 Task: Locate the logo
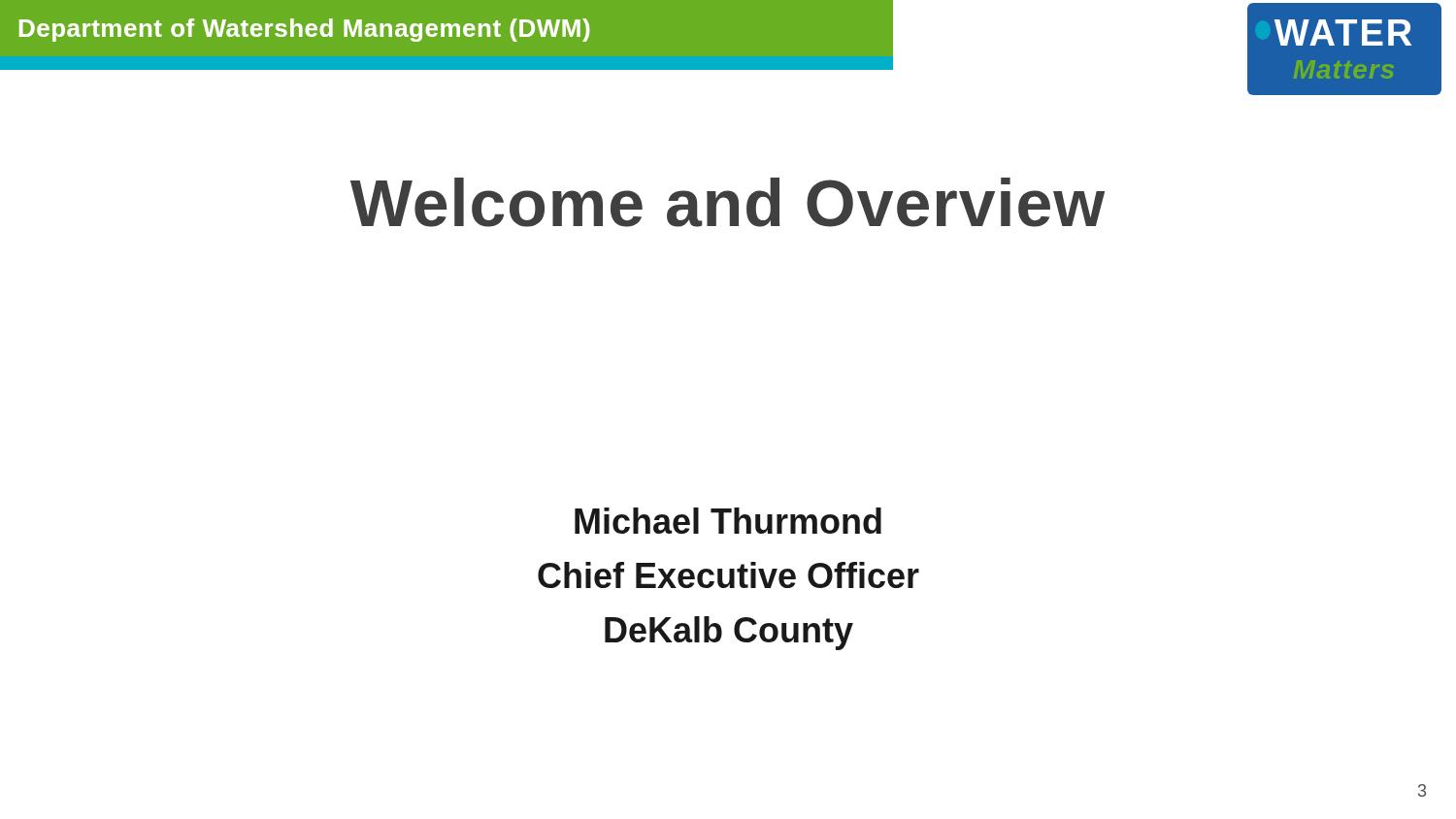[1344, 49]
